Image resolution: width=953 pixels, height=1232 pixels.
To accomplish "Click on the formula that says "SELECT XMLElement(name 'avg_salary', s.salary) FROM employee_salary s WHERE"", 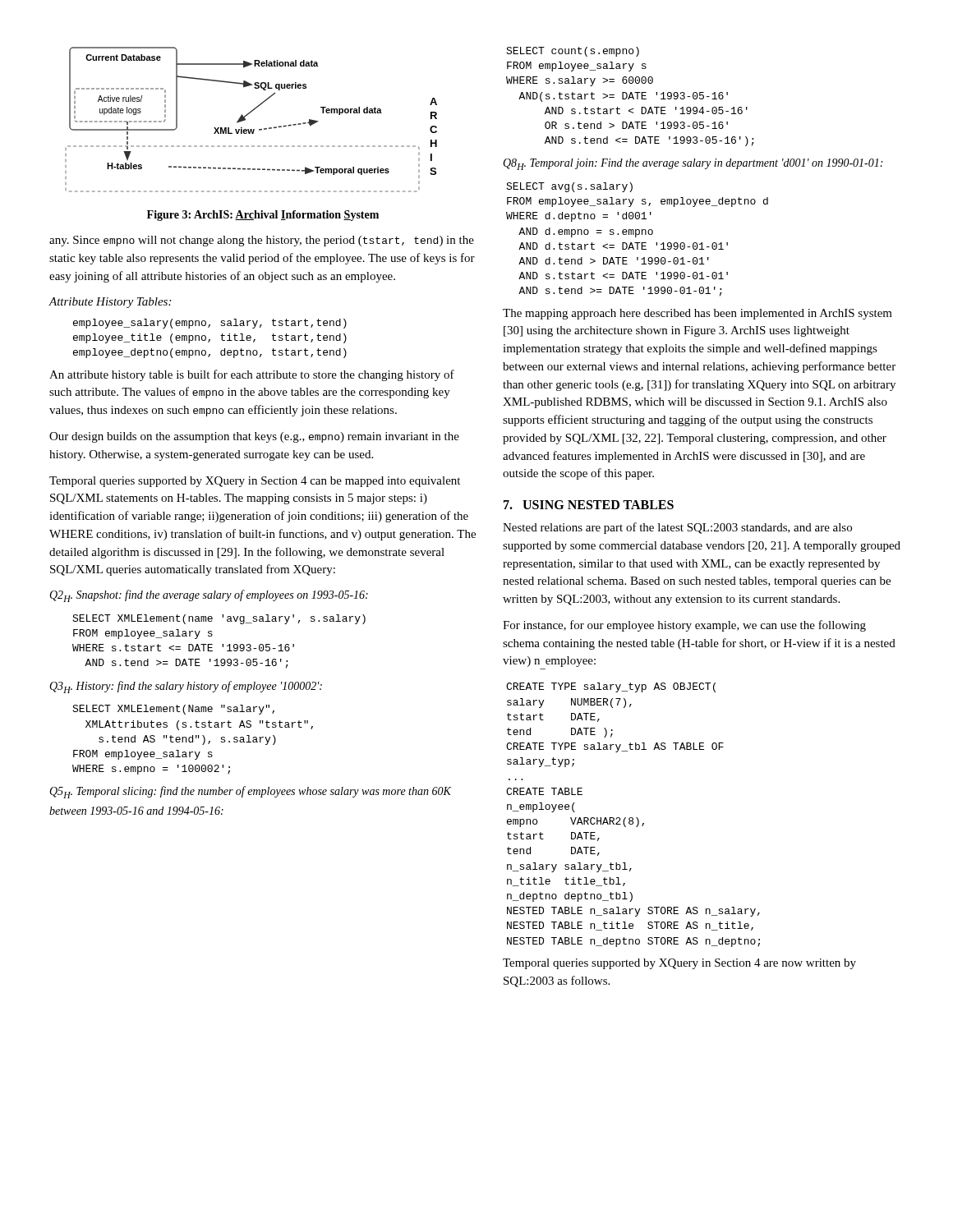I will [x=274, y=642].
